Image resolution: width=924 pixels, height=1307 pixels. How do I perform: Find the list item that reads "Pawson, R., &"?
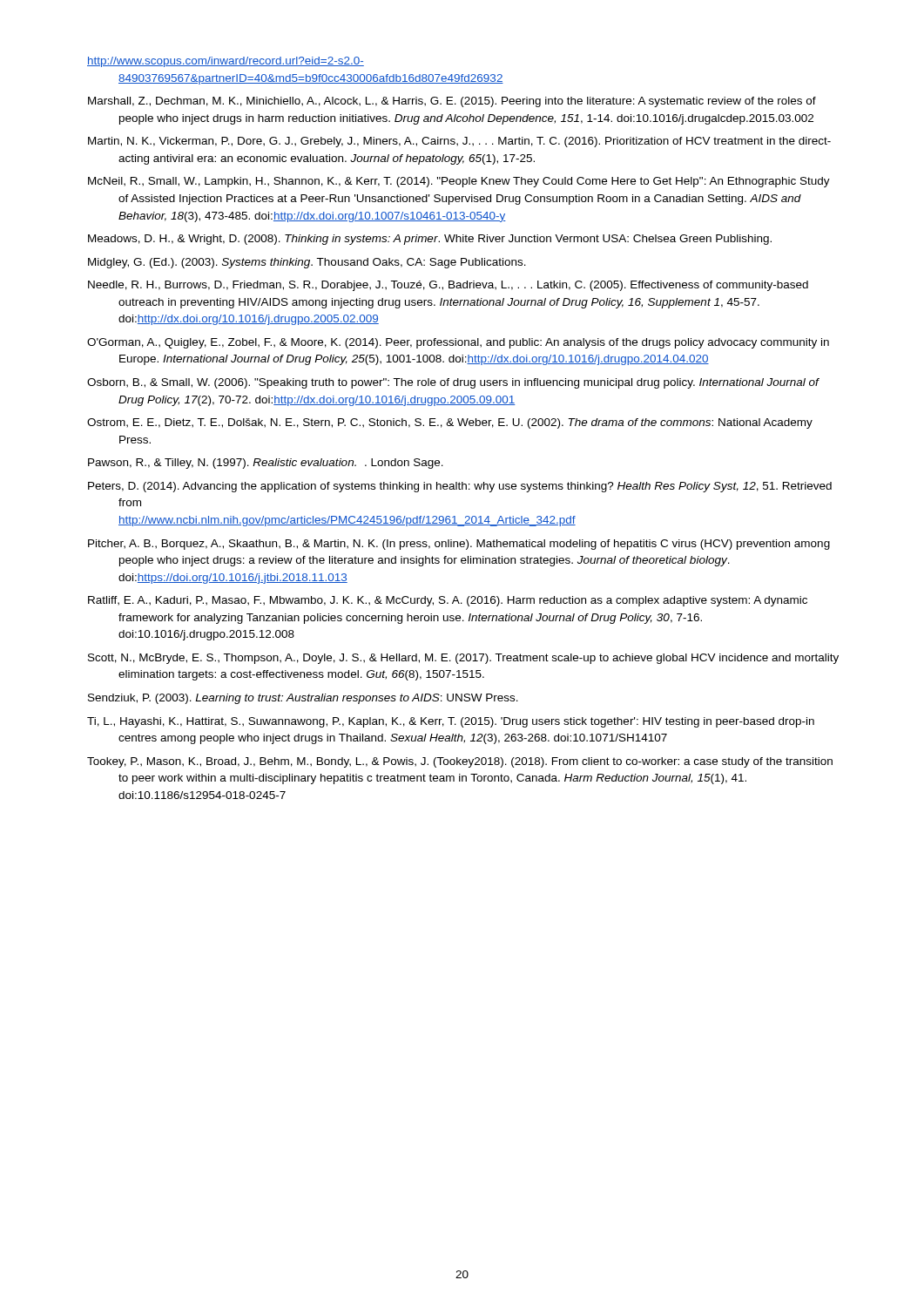coord(265,462)
